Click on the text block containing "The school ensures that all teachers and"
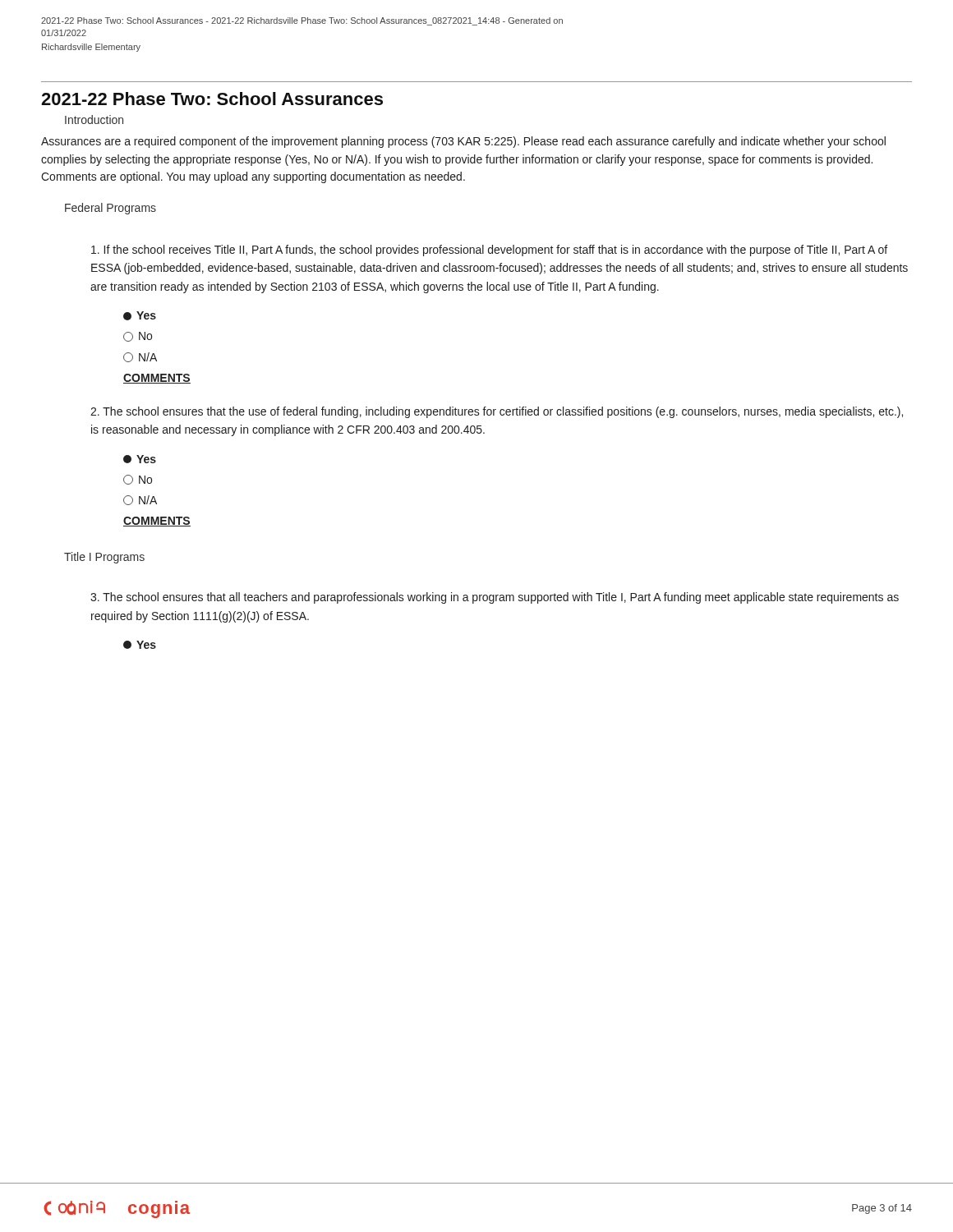Image resolution: width=953 pixels, height=1232 pixels. (x=501, y=607)
